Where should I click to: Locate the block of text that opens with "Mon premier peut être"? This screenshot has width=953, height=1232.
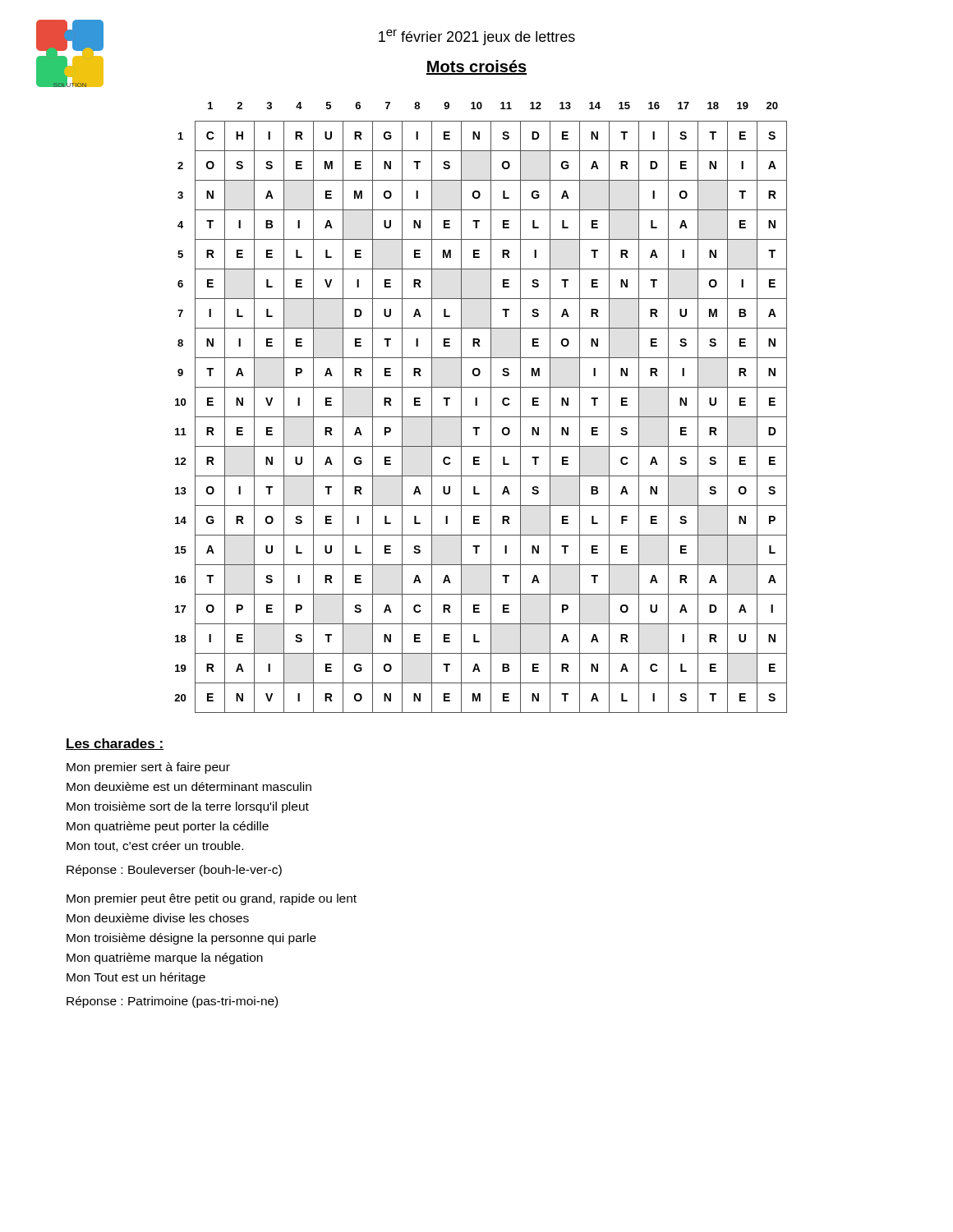211,937
